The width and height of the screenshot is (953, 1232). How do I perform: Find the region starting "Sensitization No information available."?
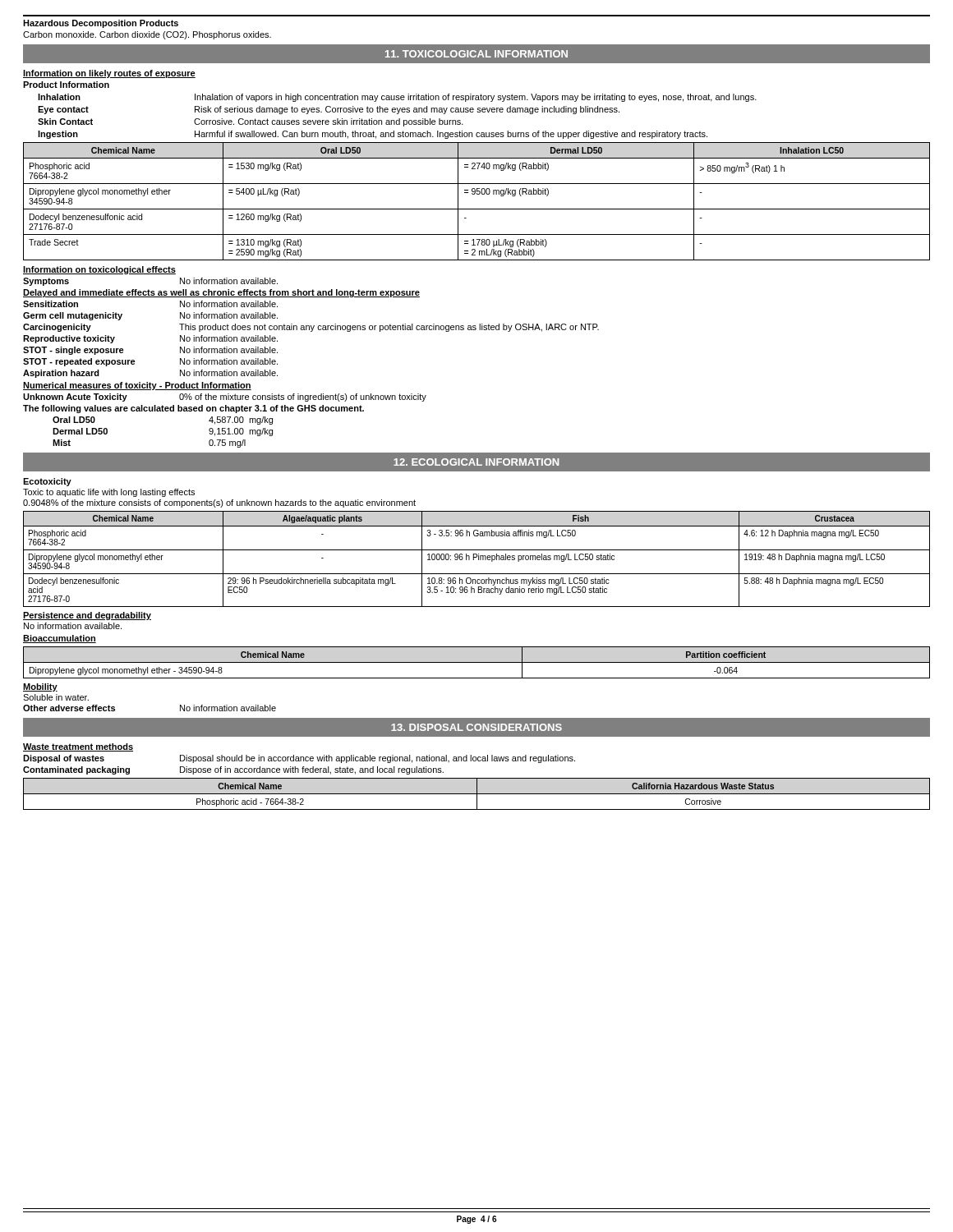click(x=51, y=303)
